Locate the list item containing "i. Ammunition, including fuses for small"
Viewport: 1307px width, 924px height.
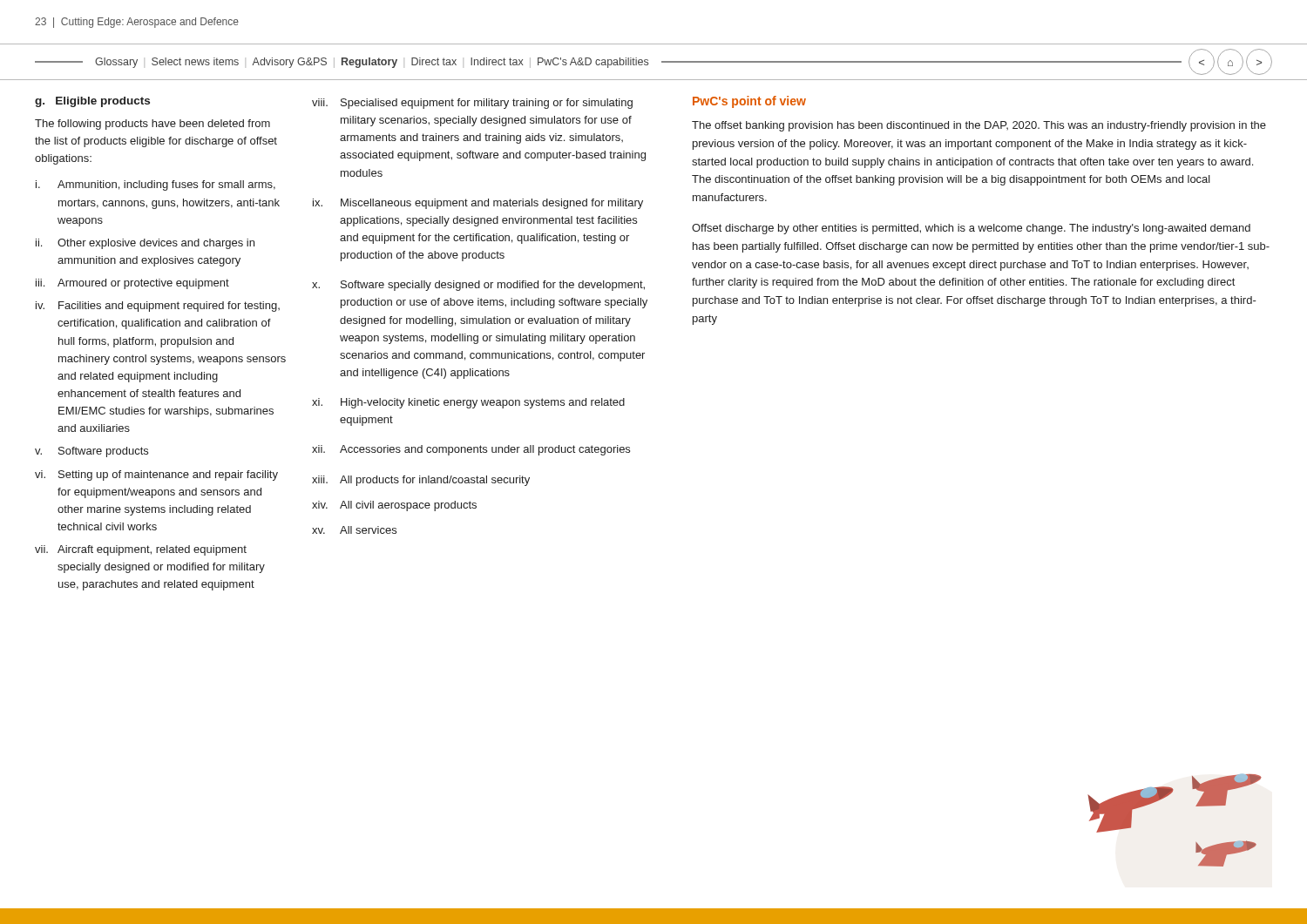[x=161, y=203]
